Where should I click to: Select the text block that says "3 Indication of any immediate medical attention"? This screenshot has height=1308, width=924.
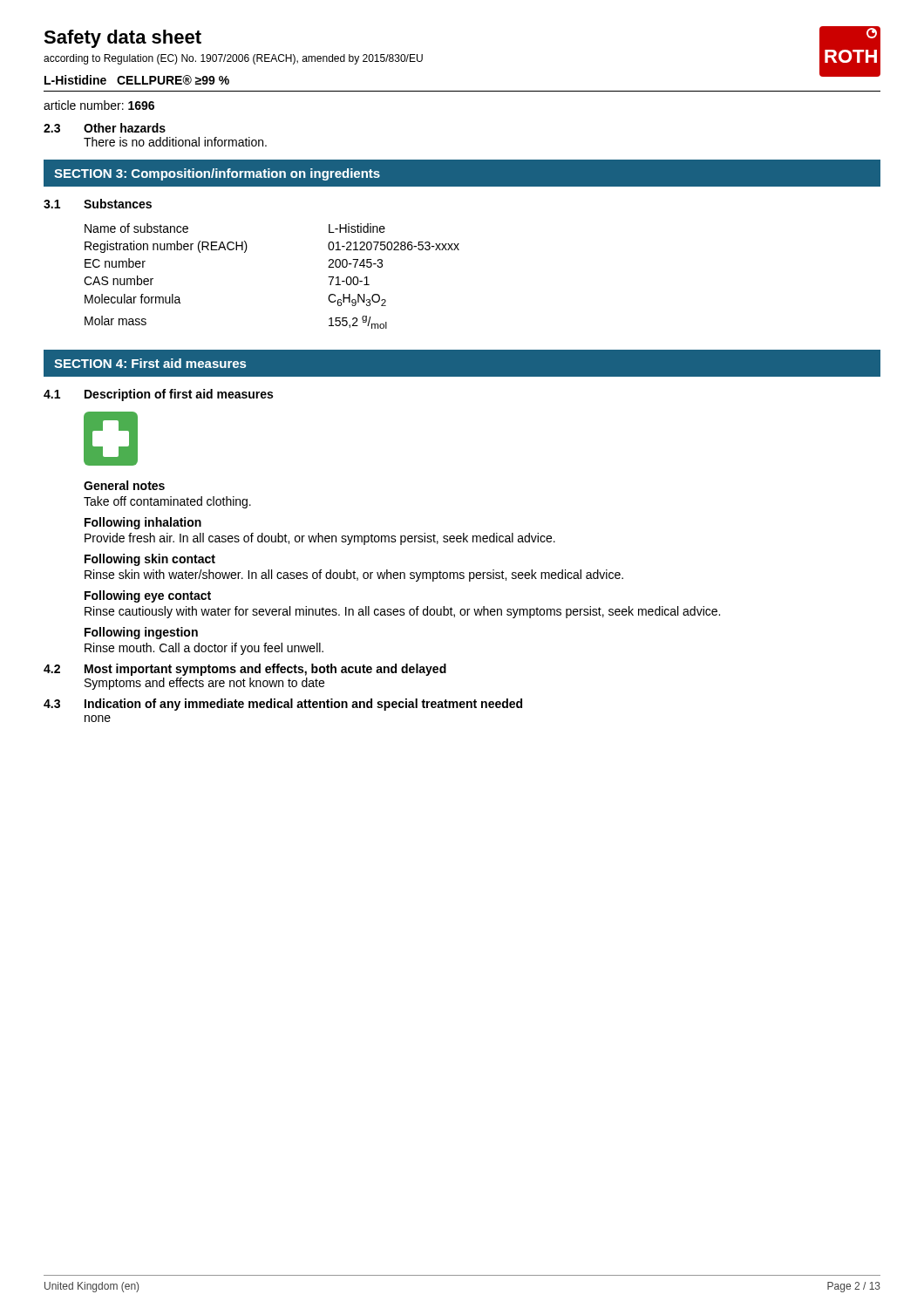click(283, 711)
